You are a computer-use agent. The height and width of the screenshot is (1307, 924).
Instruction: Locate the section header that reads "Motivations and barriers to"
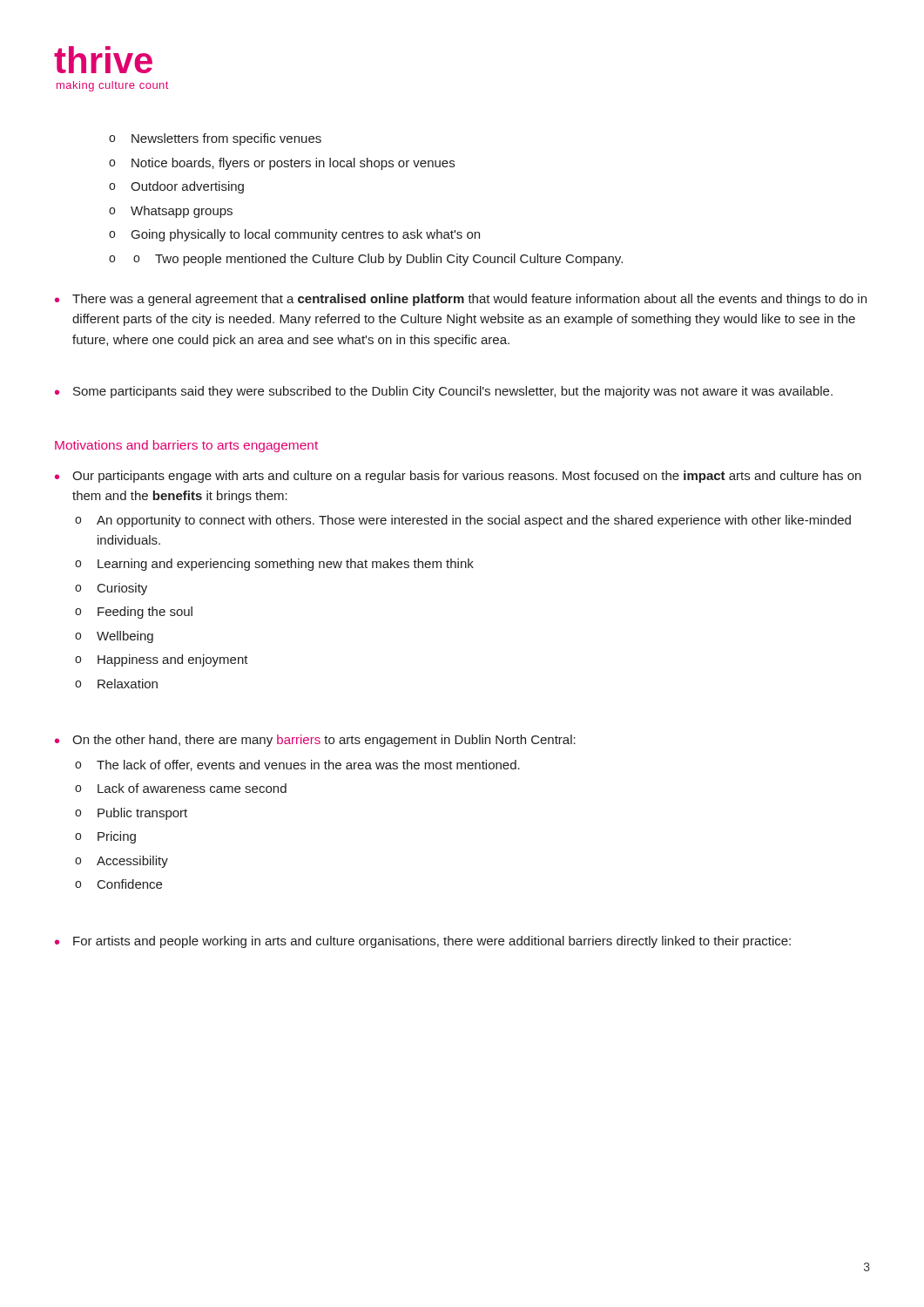[186, 445]
